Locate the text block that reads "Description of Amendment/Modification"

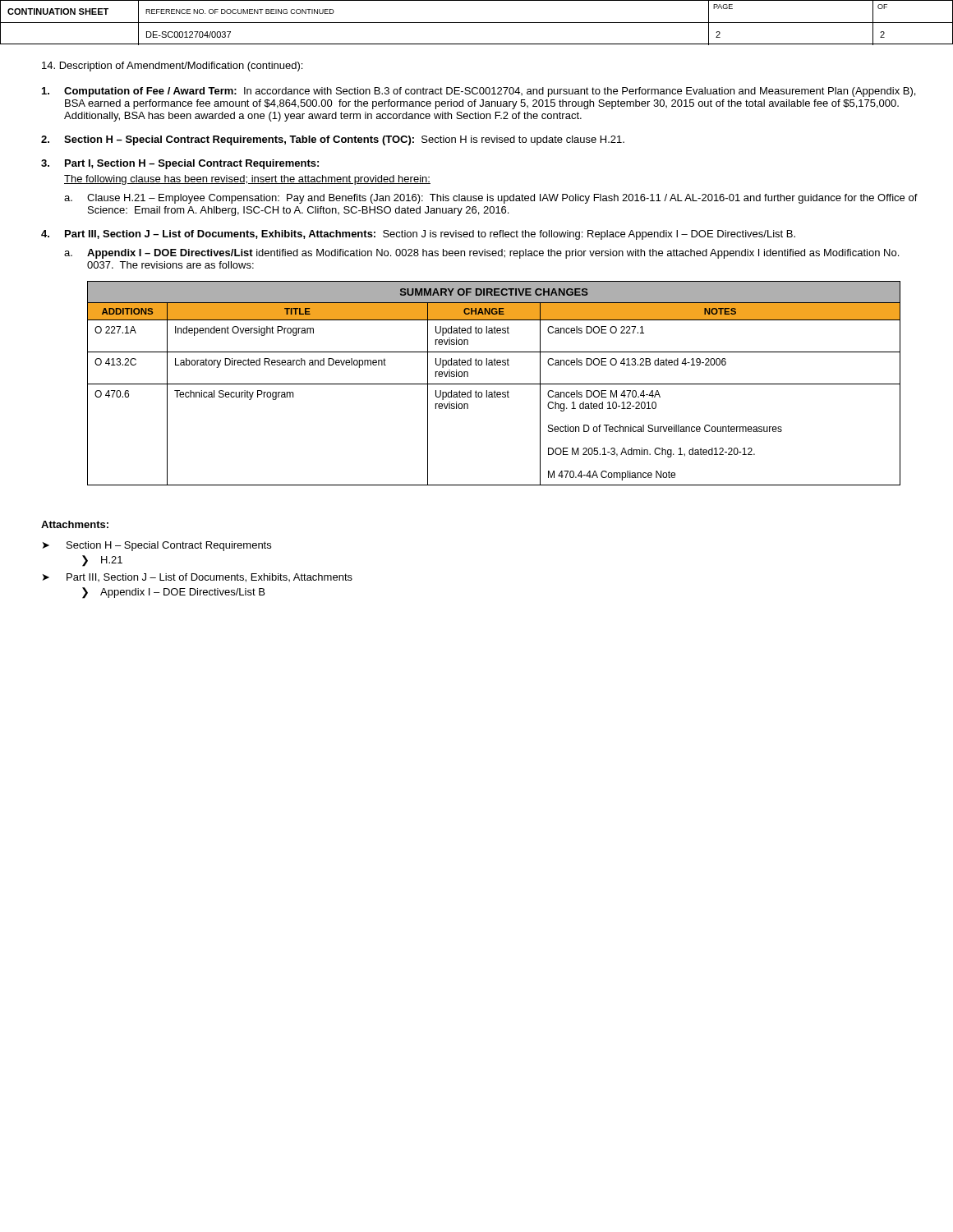[x=172, y=65]
